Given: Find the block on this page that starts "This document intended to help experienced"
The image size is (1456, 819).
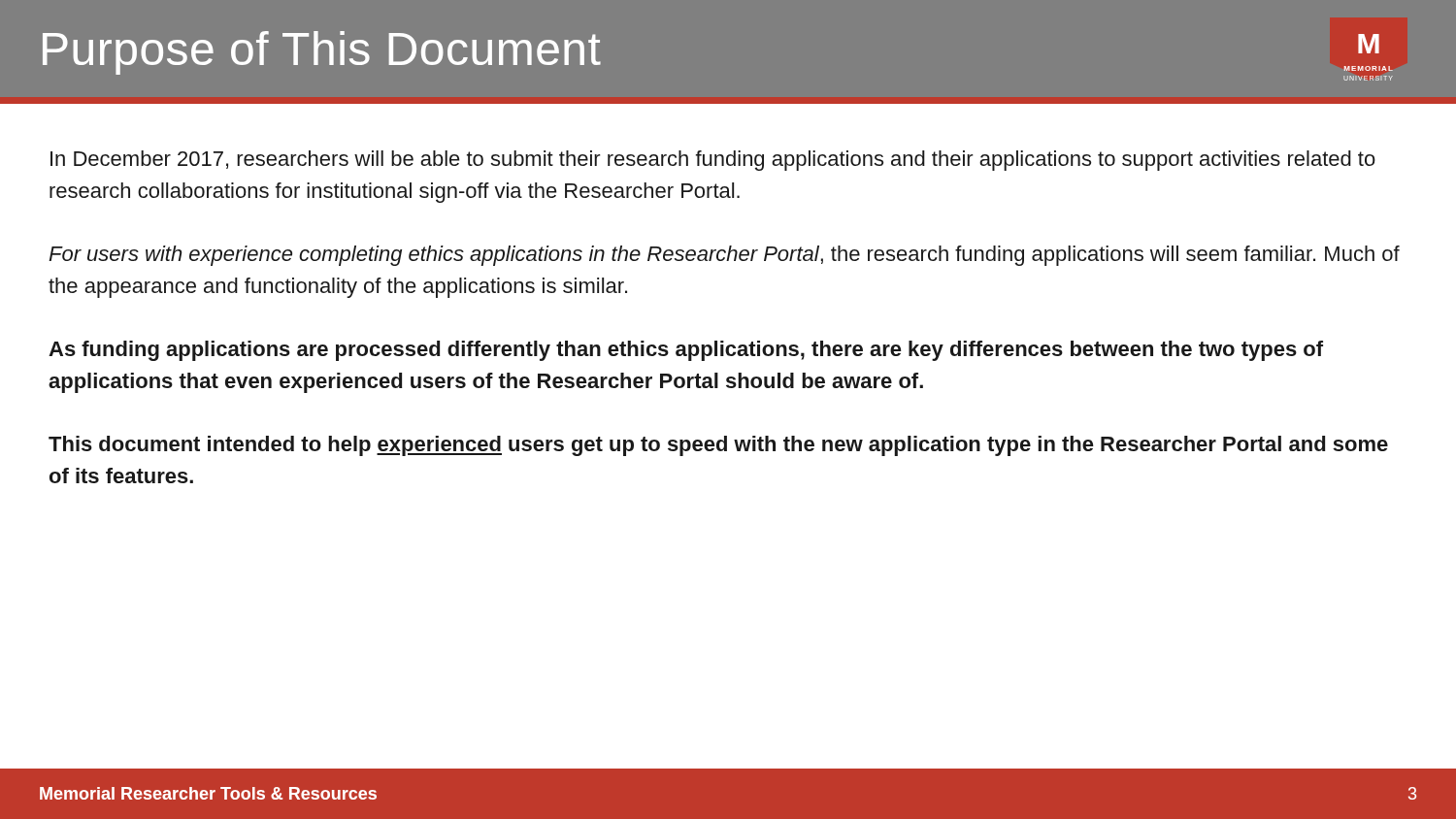Looking at the screenshot, I should pyautogui.click(x=718, y=460).
